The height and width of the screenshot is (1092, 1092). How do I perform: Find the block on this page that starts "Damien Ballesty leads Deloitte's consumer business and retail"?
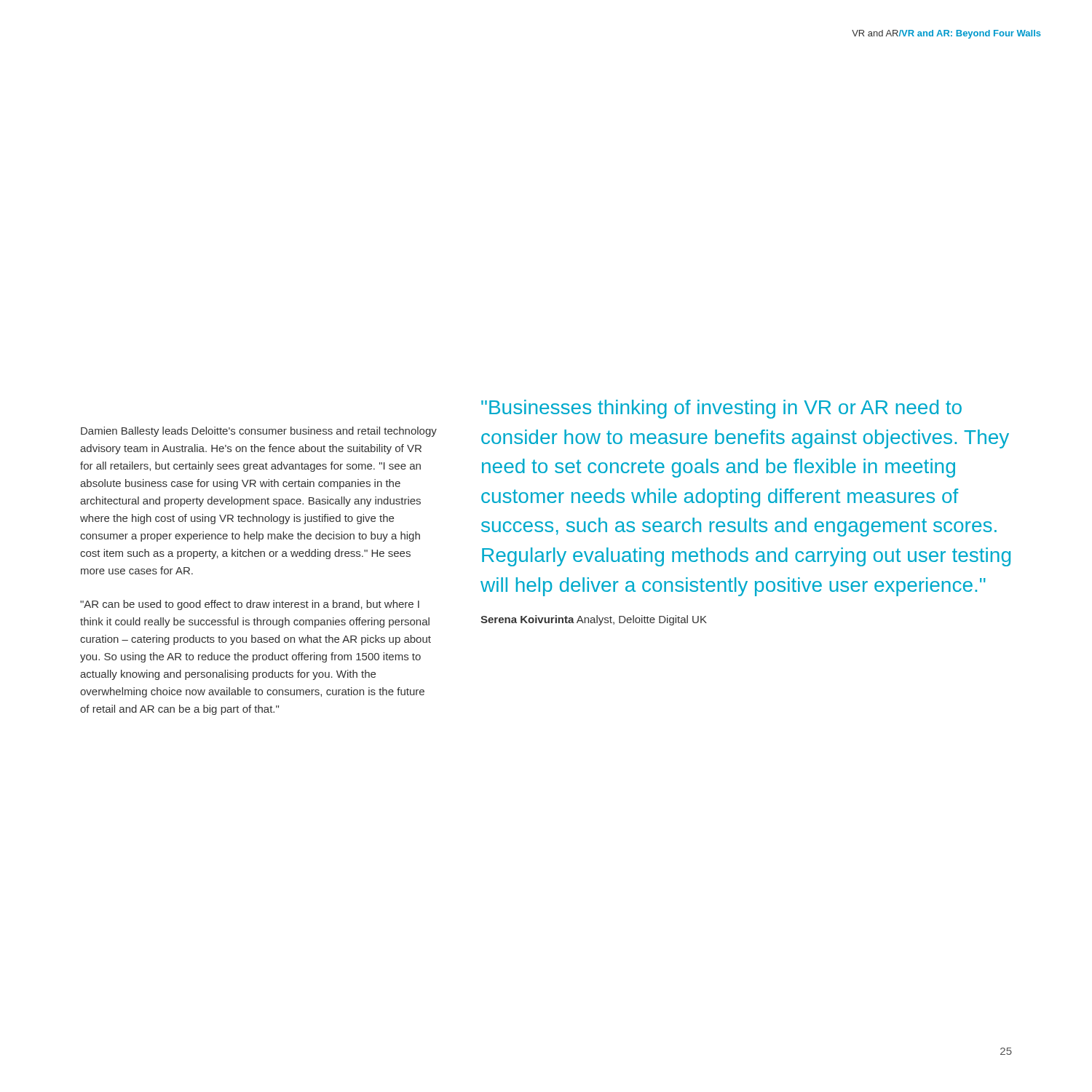point(259,432)
